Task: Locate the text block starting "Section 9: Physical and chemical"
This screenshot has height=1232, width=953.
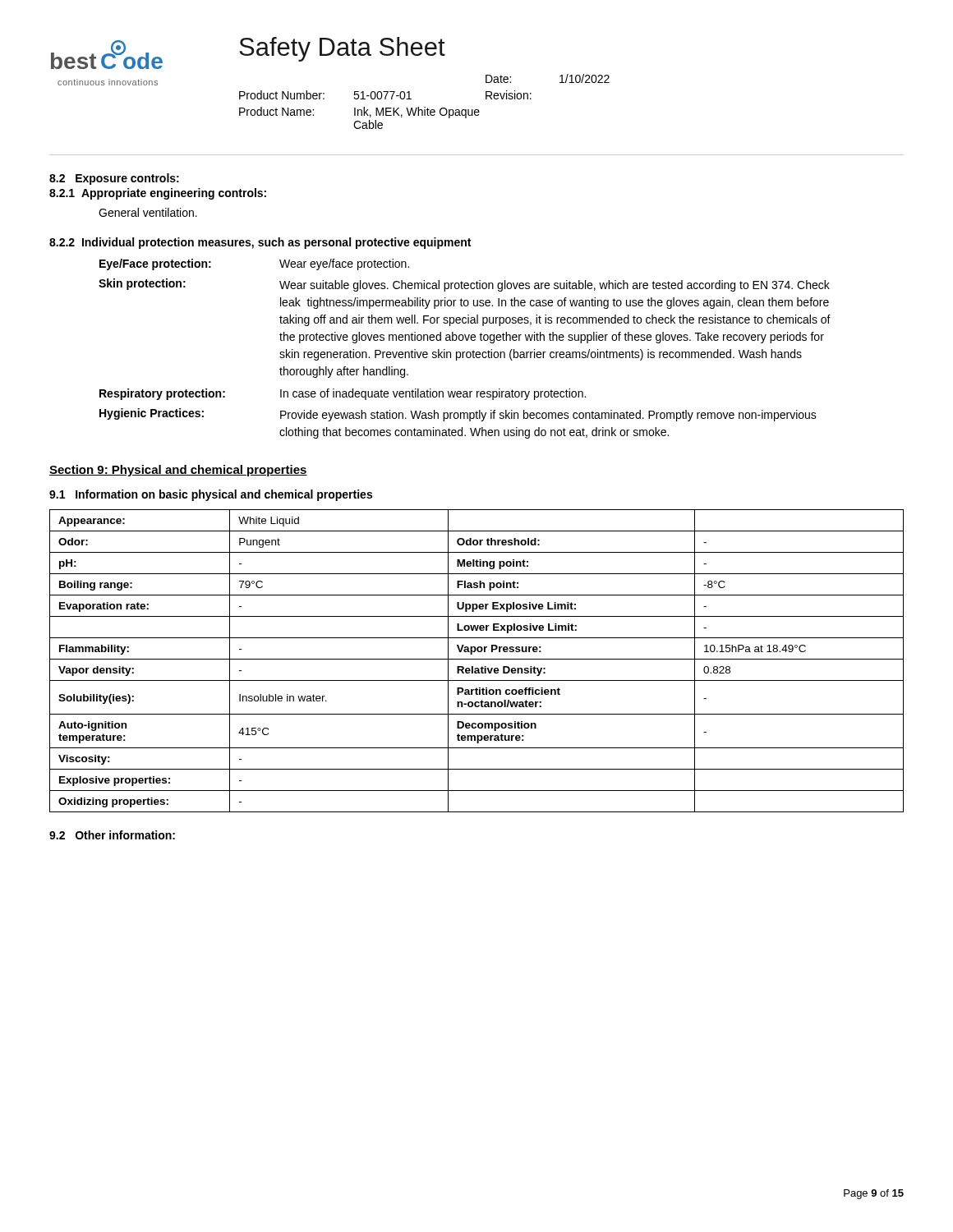Action: click(x=178, y=469)
